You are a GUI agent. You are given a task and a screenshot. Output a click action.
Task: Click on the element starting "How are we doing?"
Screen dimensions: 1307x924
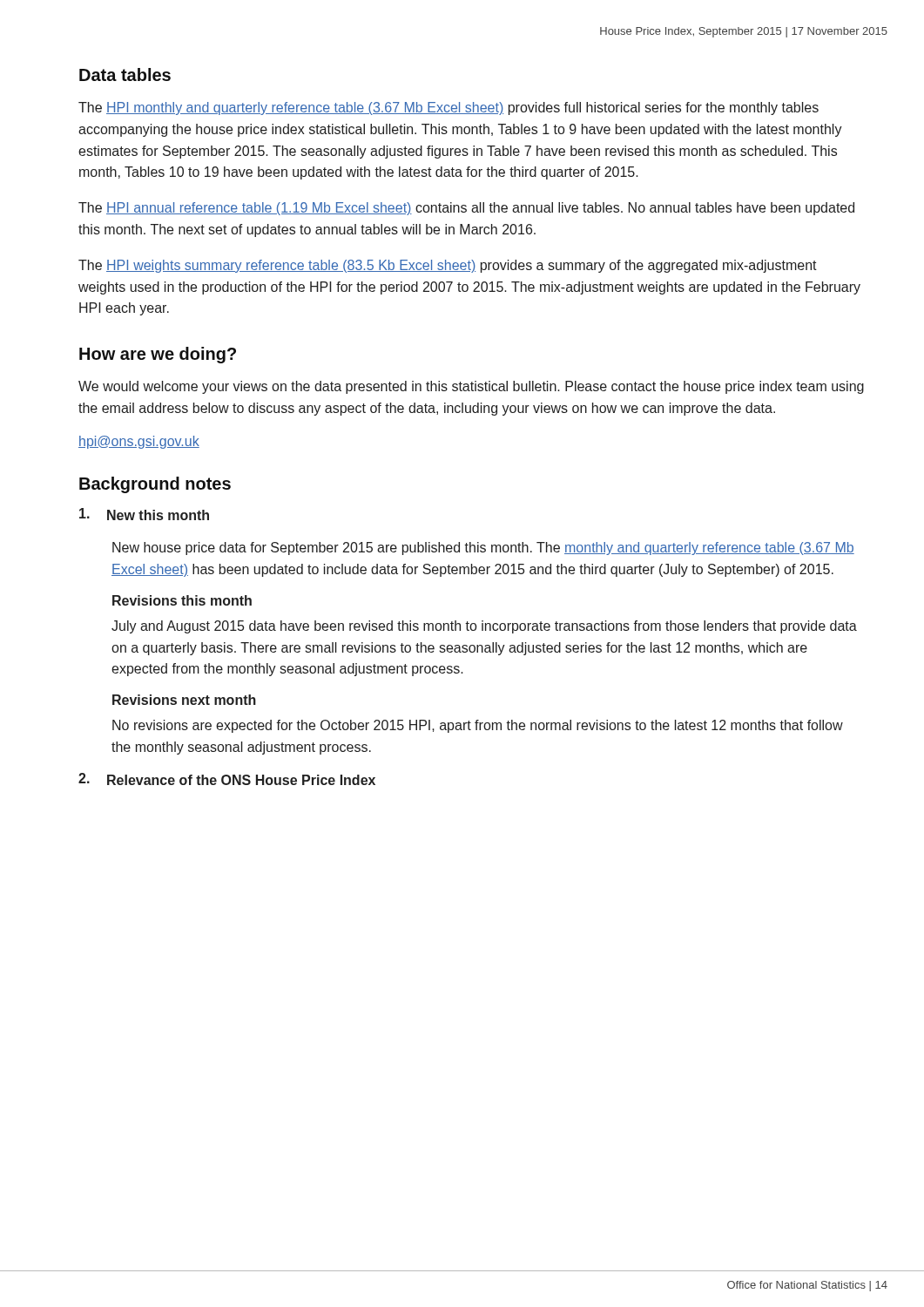click(158, 354)
